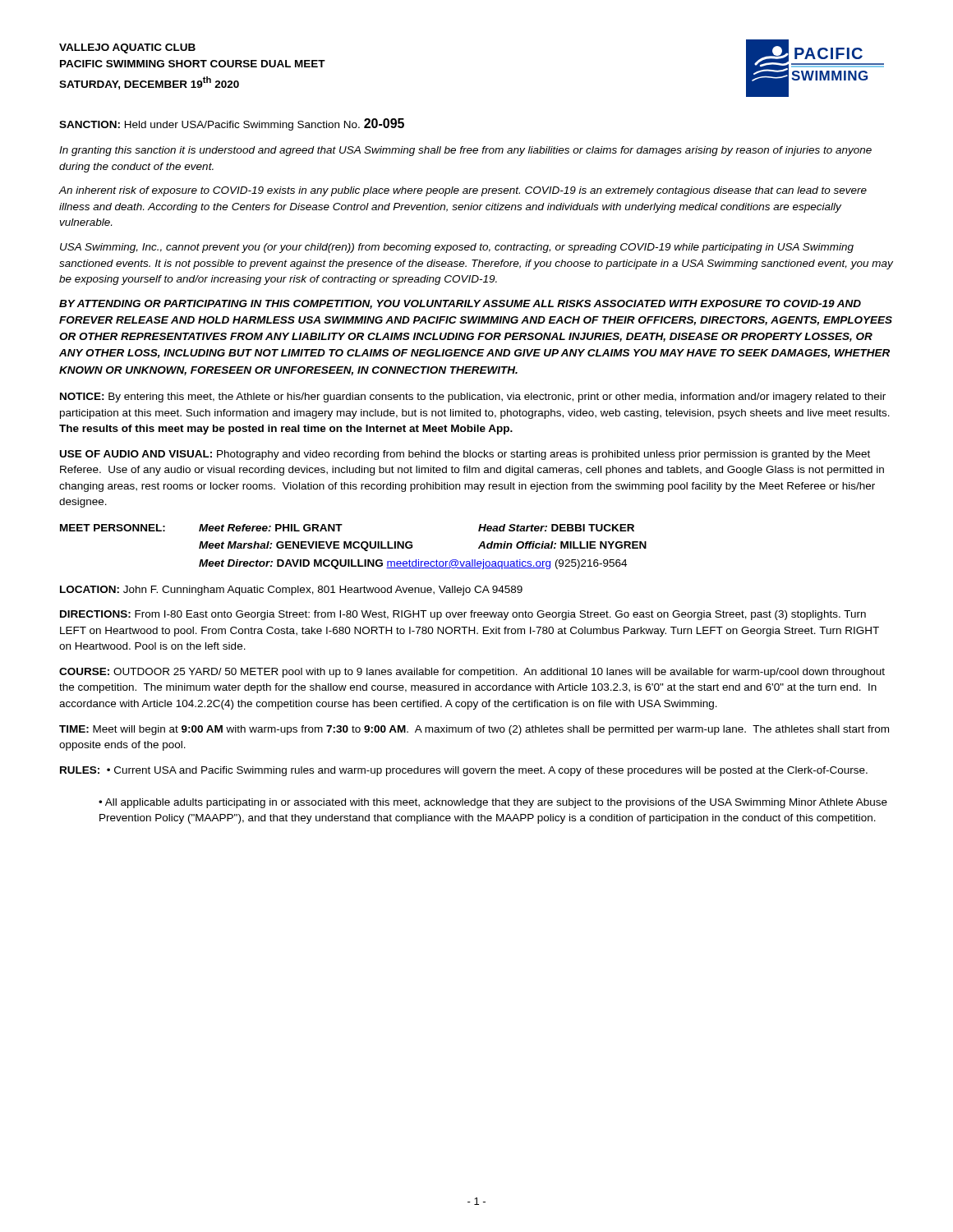This screenshot has width=953, height=1232.
Task: Locate the logo
Action: pyautogui.click(x=820, y=69)
